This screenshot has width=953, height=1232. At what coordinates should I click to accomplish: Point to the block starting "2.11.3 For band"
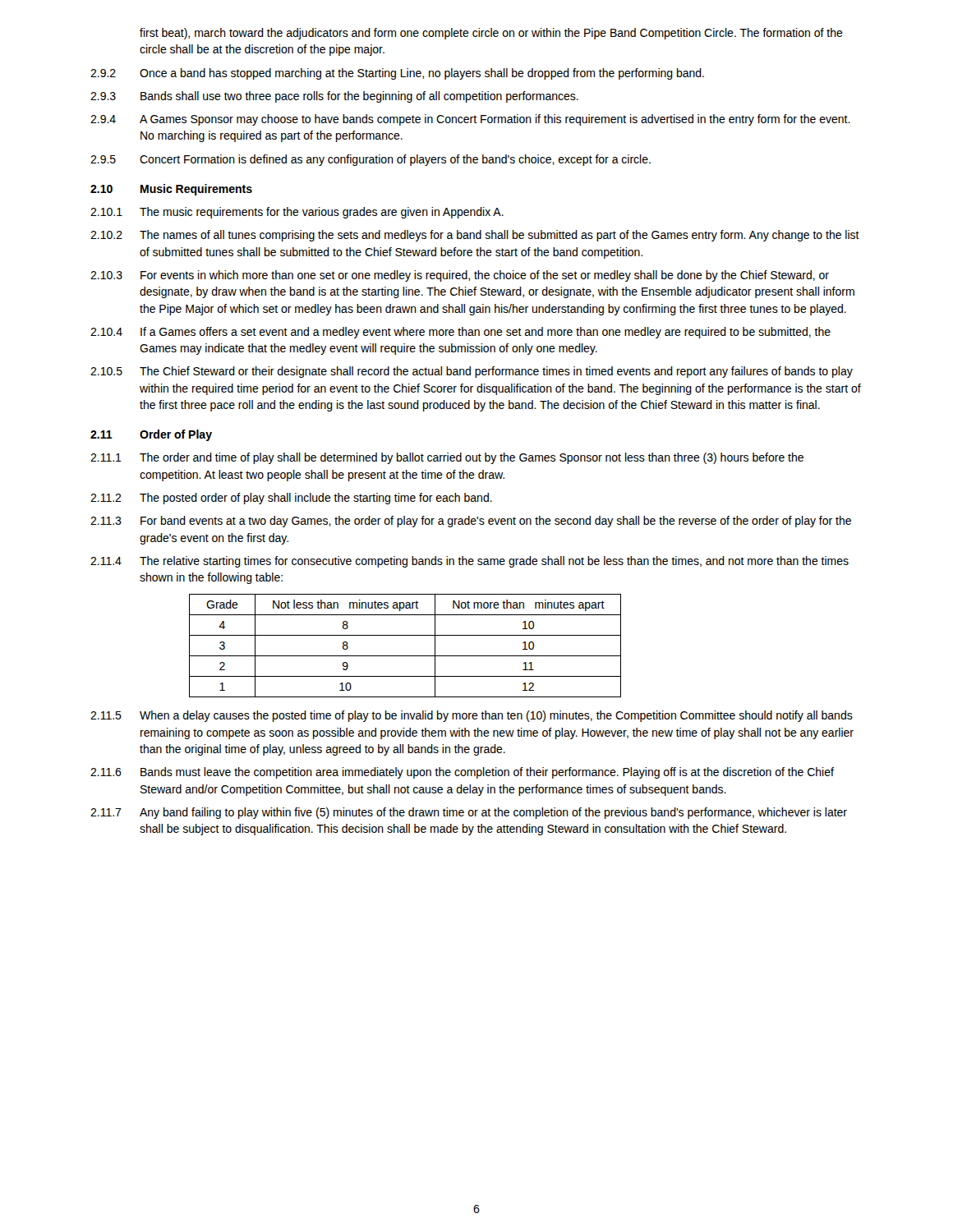click(x=476, y=529)
